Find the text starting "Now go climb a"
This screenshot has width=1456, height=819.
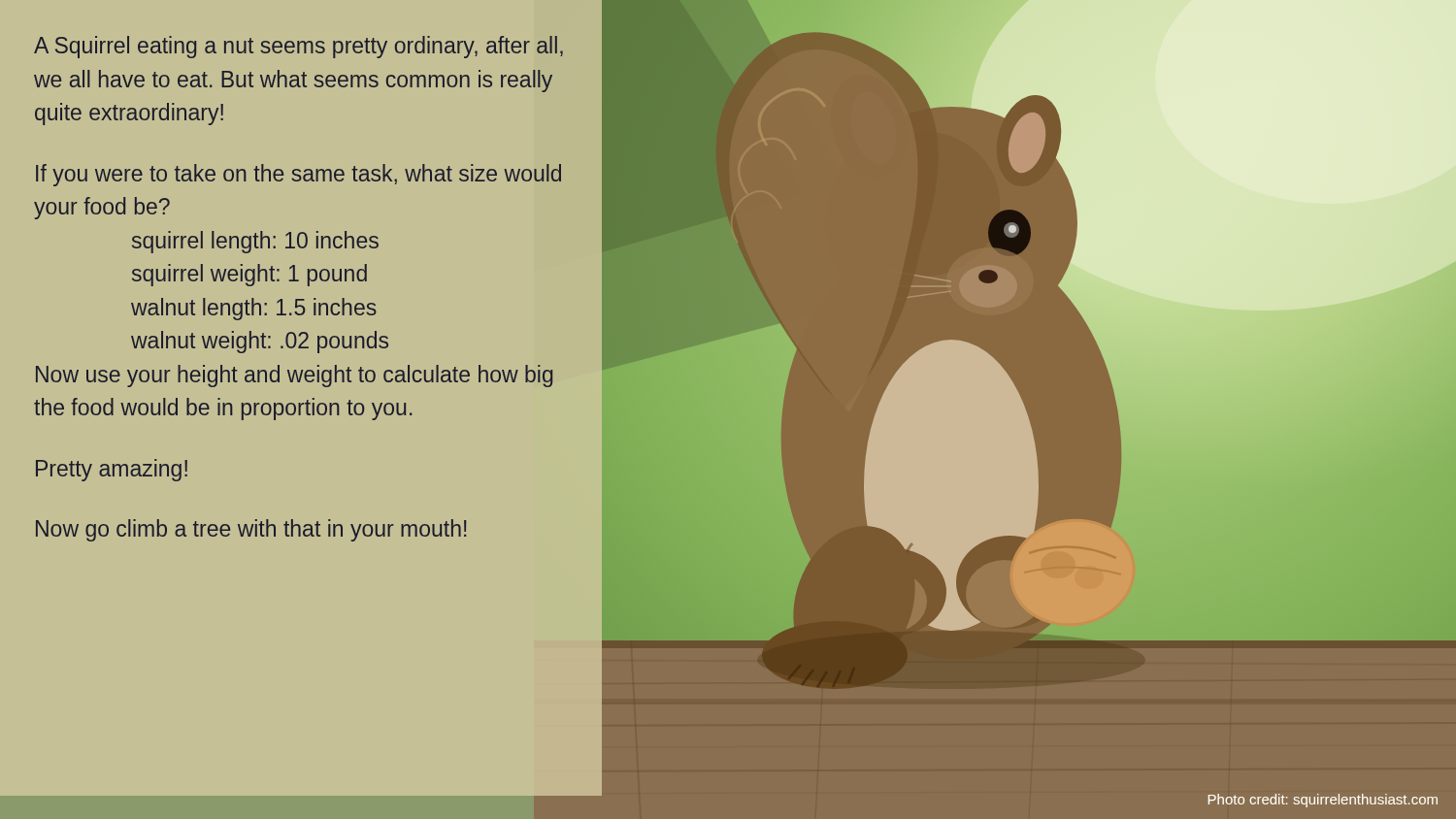(251, 529)
